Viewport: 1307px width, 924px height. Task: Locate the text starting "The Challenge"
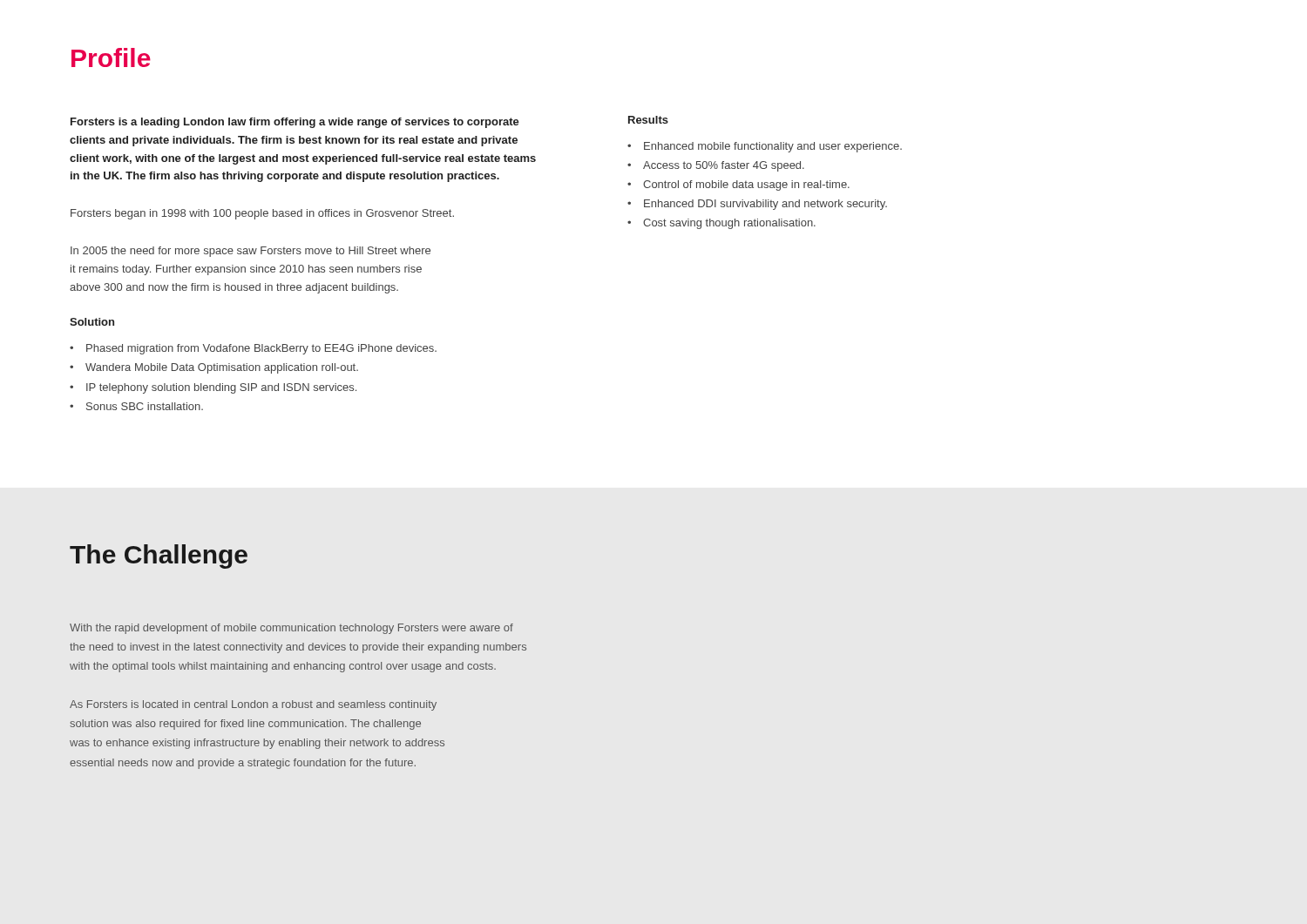159,554
